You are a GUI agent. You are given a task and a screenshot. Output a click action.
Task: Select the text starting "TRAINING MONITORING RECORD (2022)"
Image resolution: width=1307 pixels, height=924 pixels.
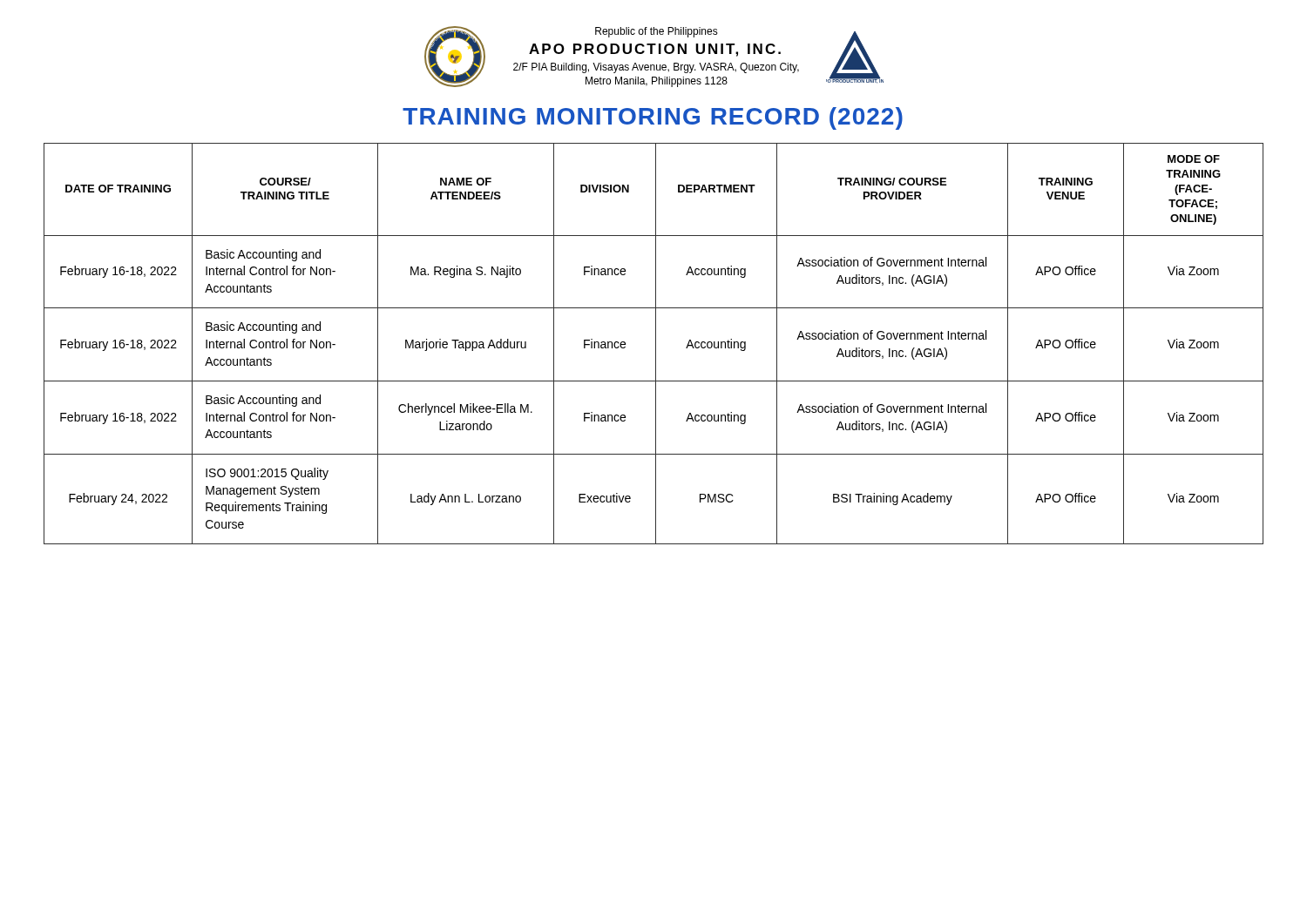[654, 116]
